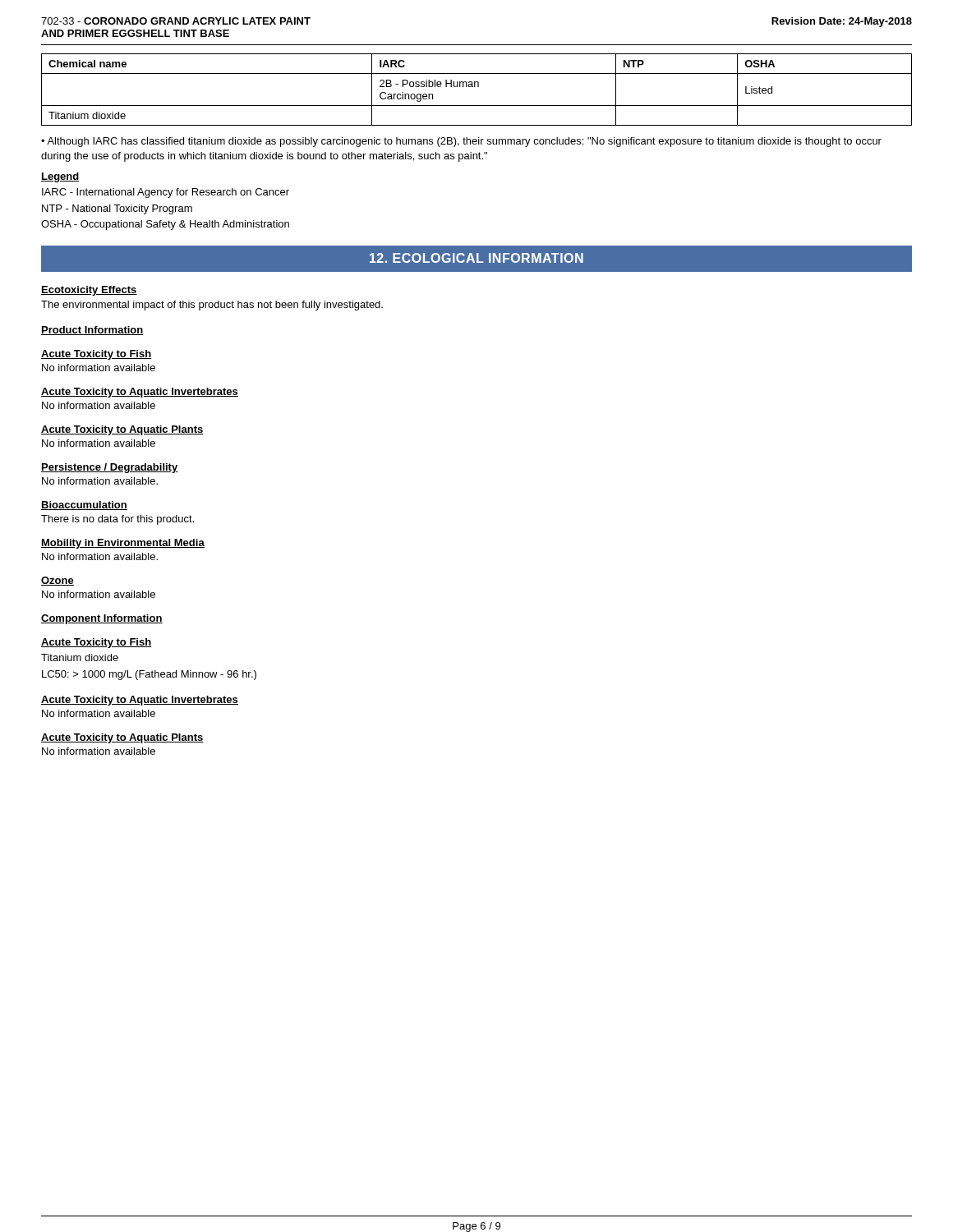Point to "Persistence / Degradability"

[109, 467]
